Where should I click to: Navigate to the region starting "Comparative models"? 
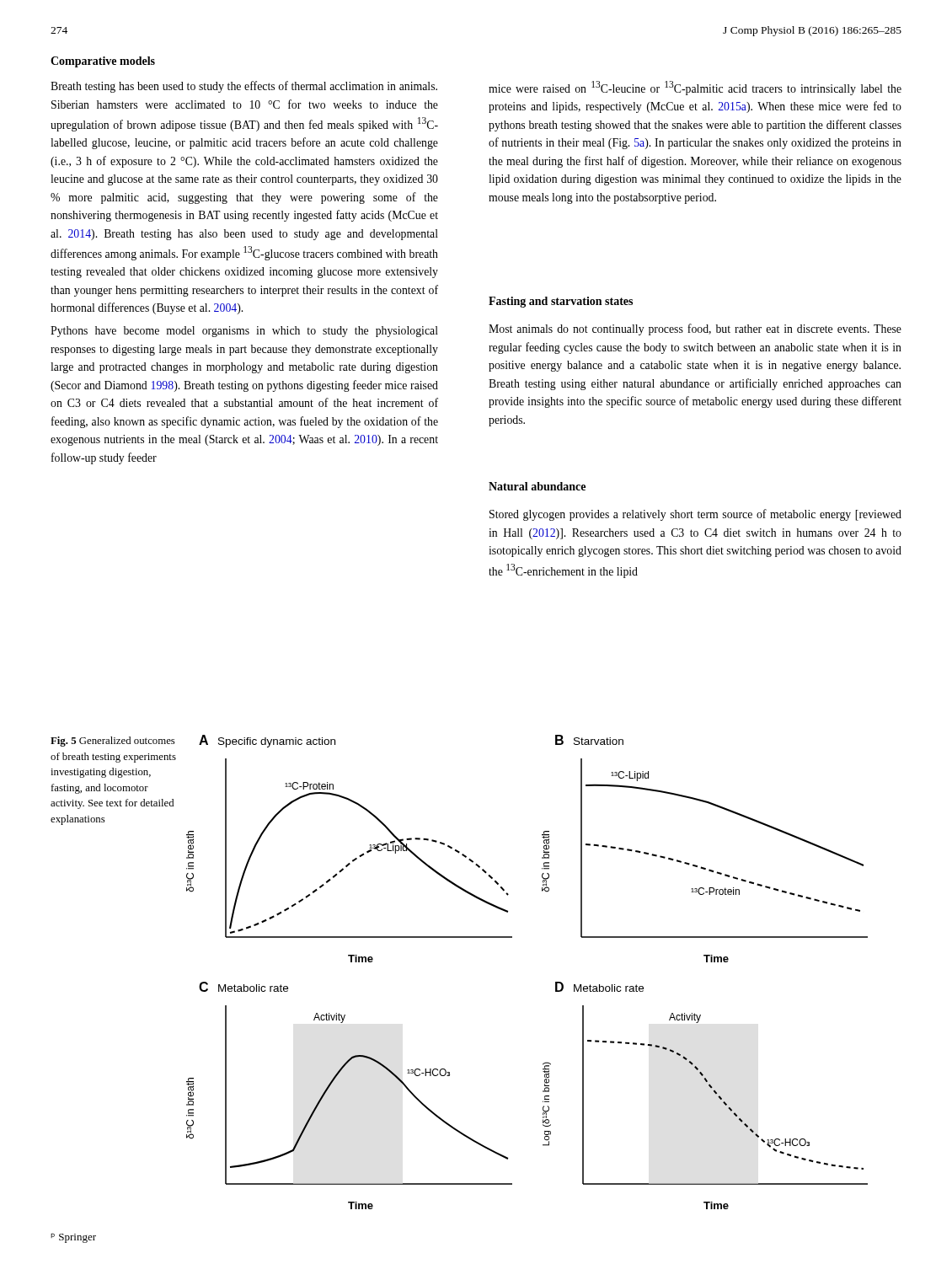[x=103, y=61]
